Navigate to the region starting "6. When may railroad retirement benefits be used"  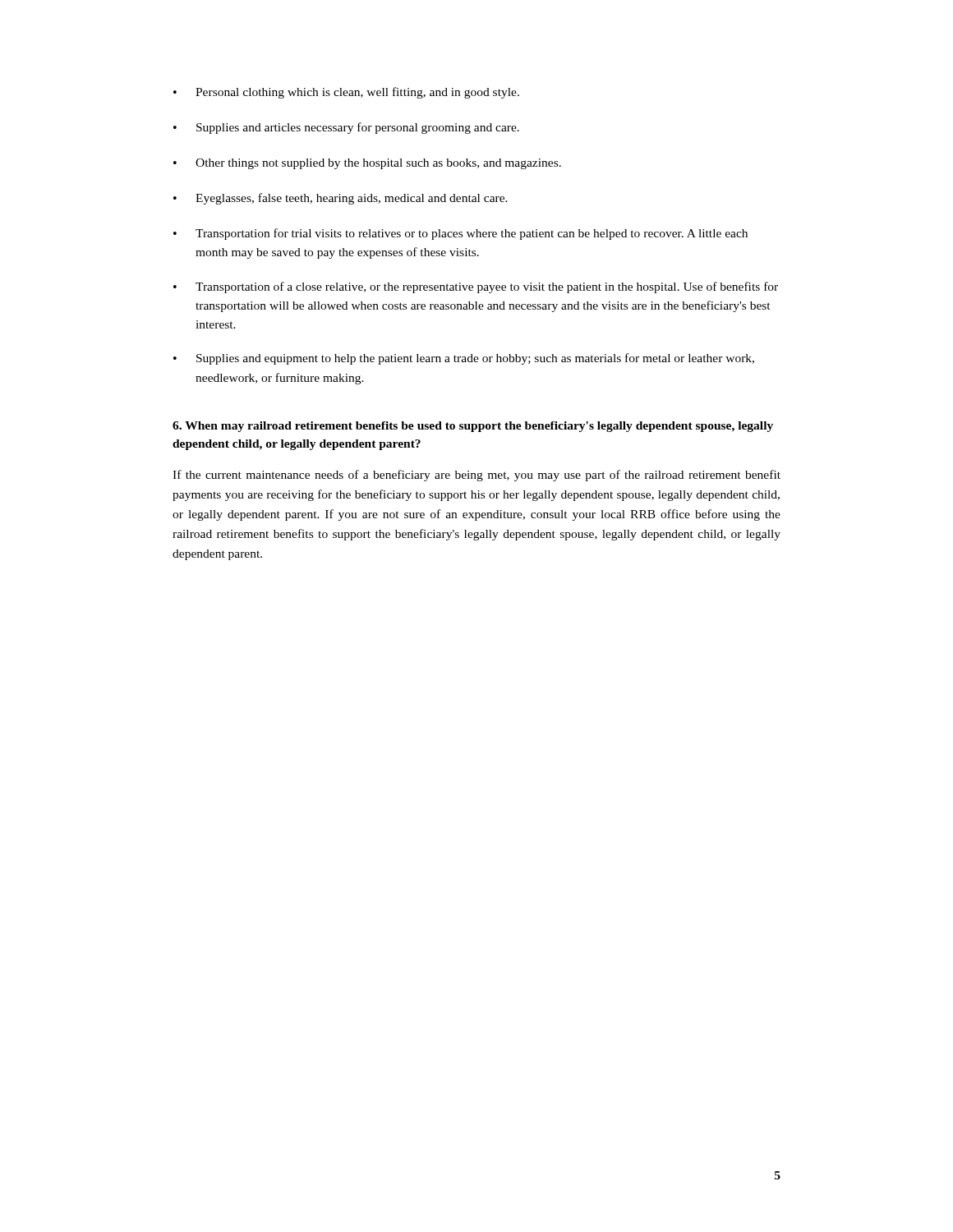(x=473, y=434)
